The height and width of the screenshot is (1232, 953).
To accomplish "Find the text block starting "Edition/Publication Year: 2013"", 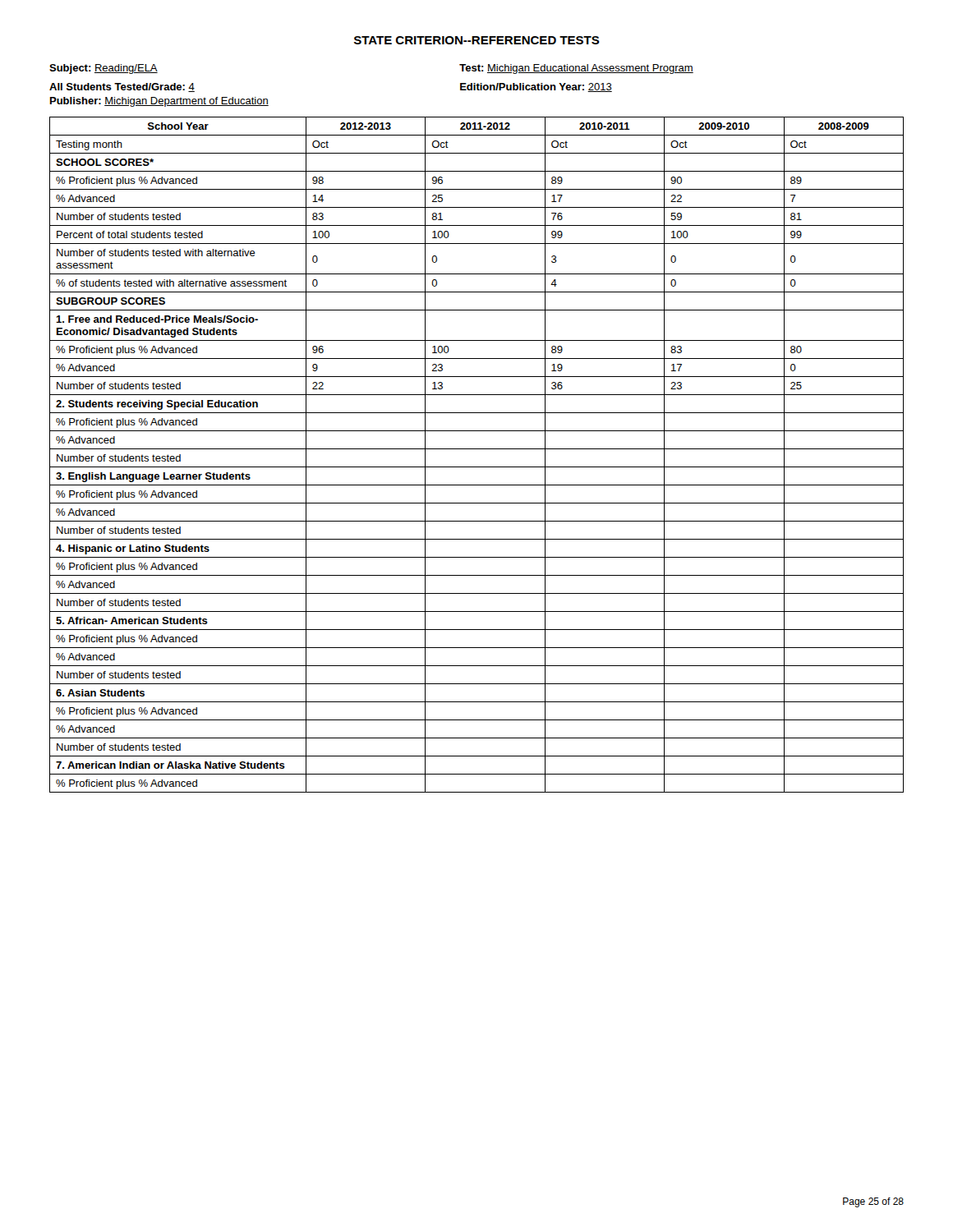I will point(536,87).
